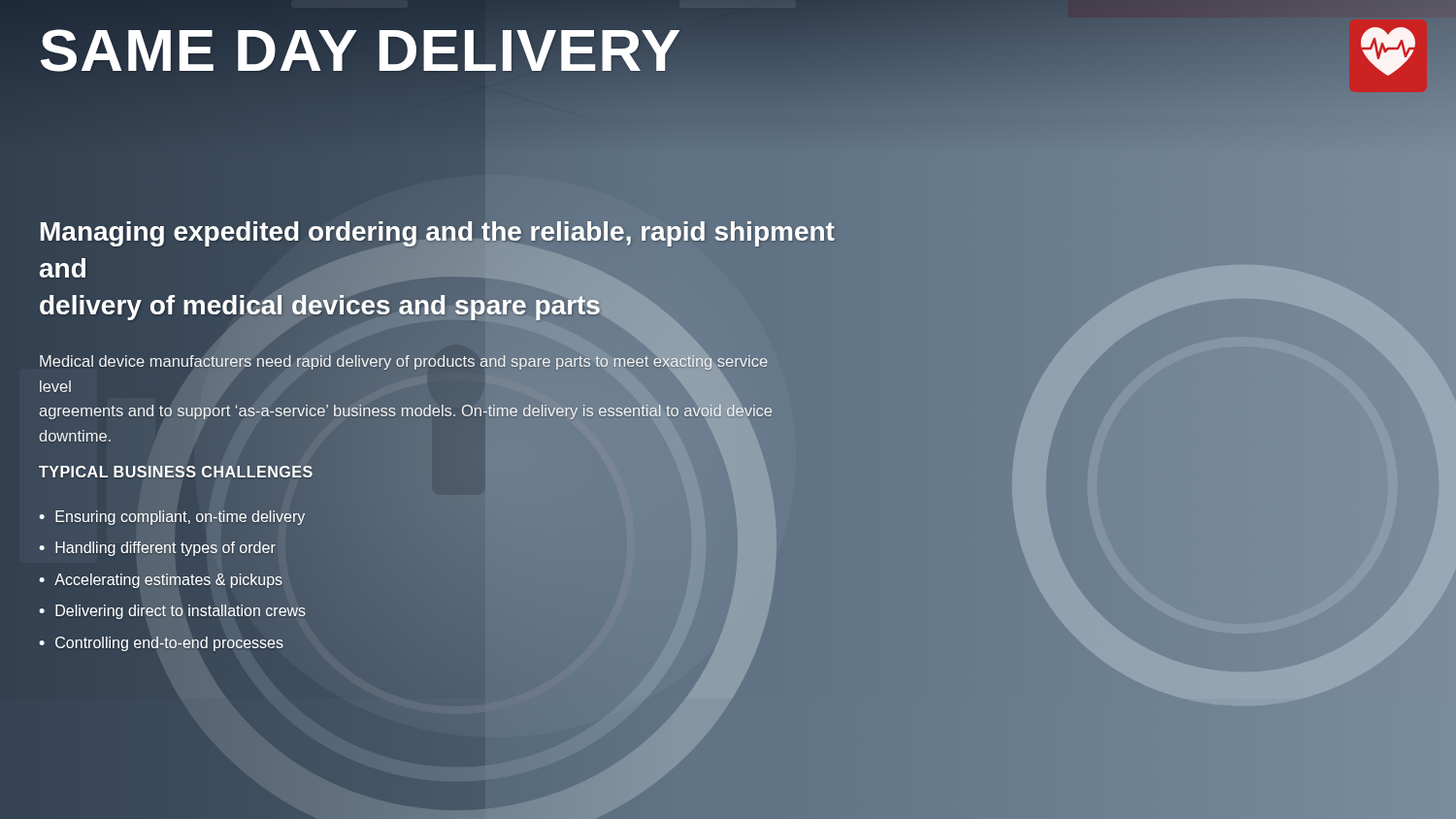1456x819 pixels.
Task: Locate the block of text that opens with "• Controlling end-to-end"
Action: click(161, 643)
